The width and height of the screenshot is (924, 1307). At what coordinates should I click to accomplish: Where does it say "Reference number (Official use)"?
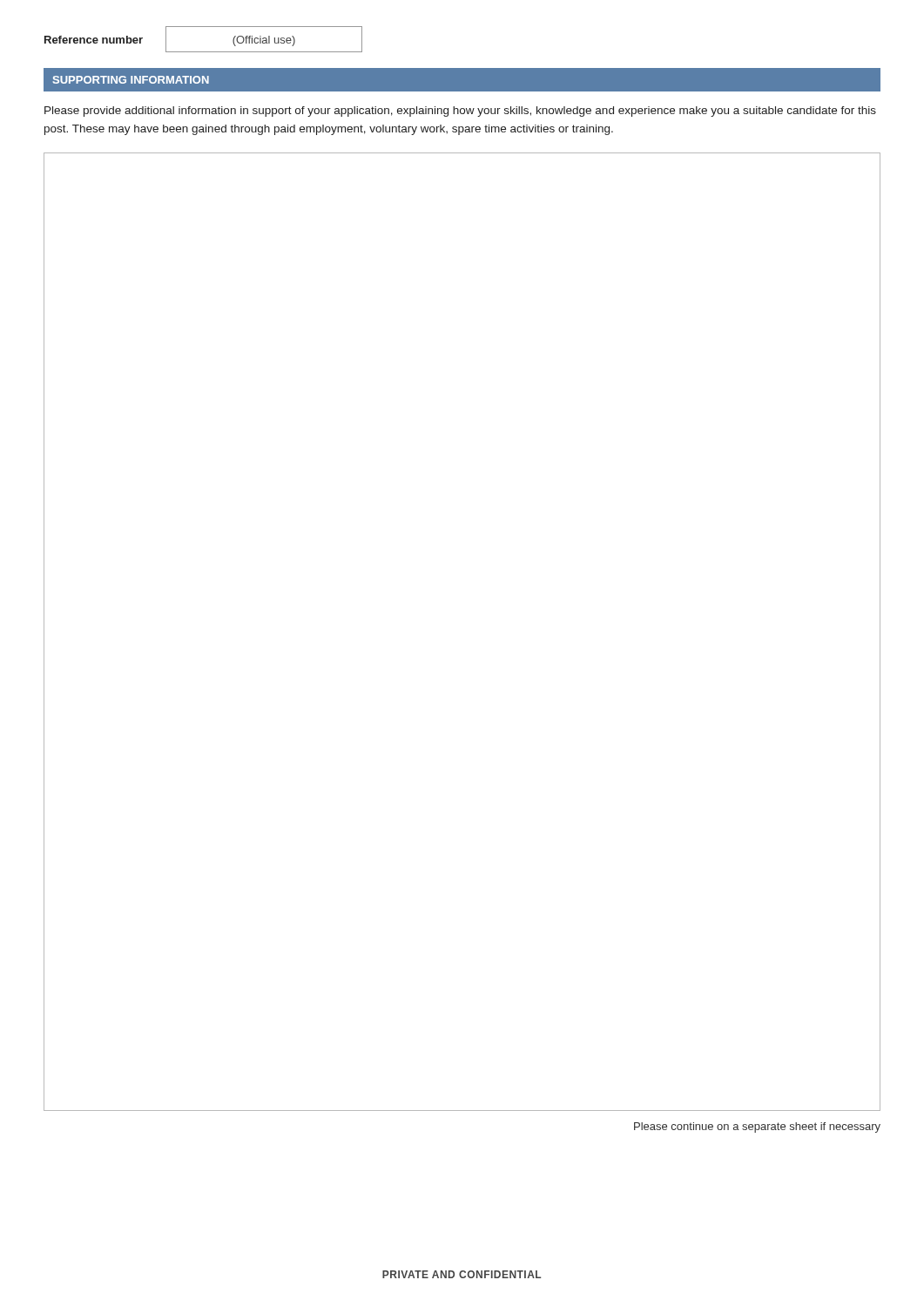click(x=203, y=39)
